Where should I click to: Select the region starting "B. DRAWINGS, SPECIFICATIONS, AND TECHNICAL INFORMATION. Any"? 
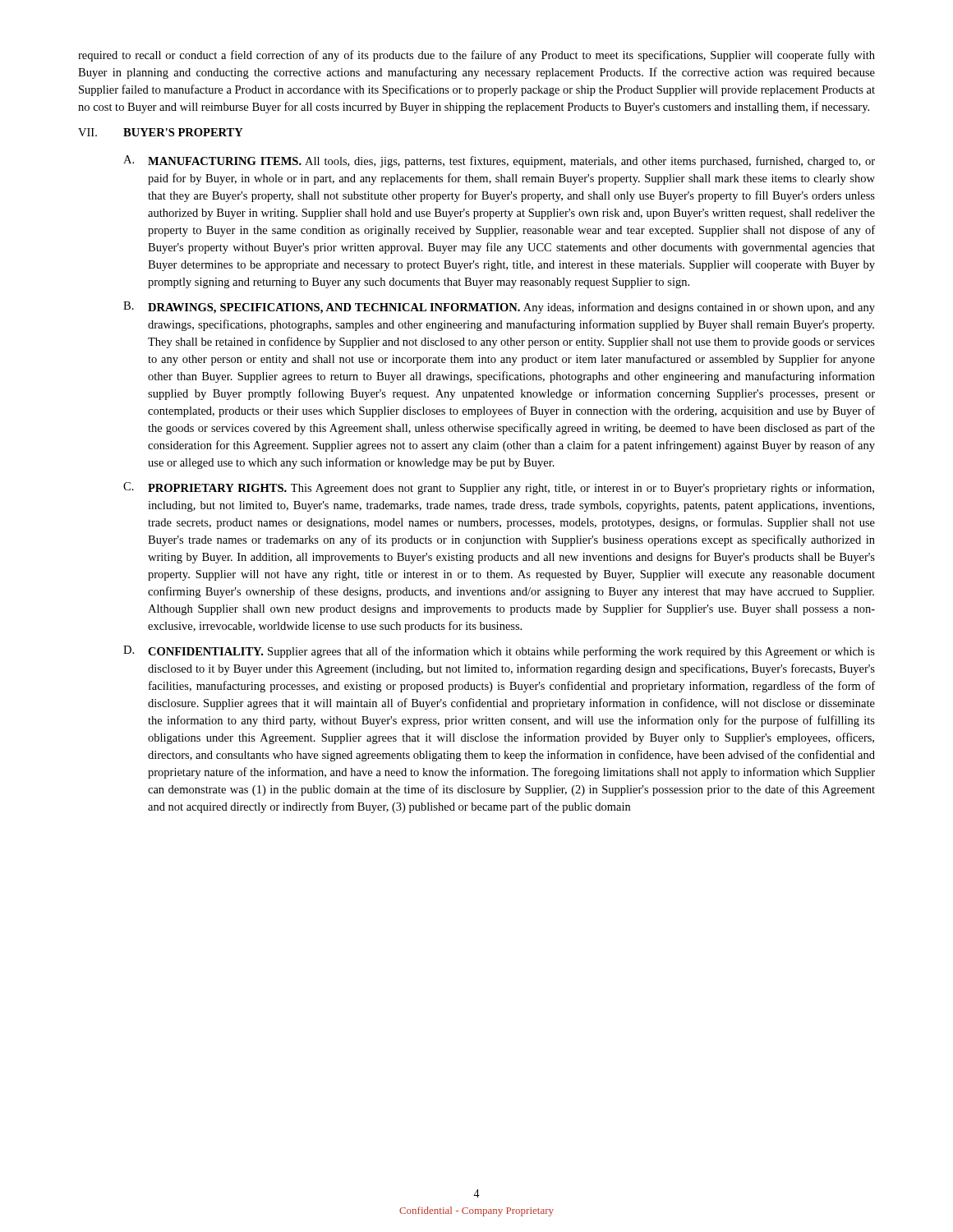pos(499,385)
